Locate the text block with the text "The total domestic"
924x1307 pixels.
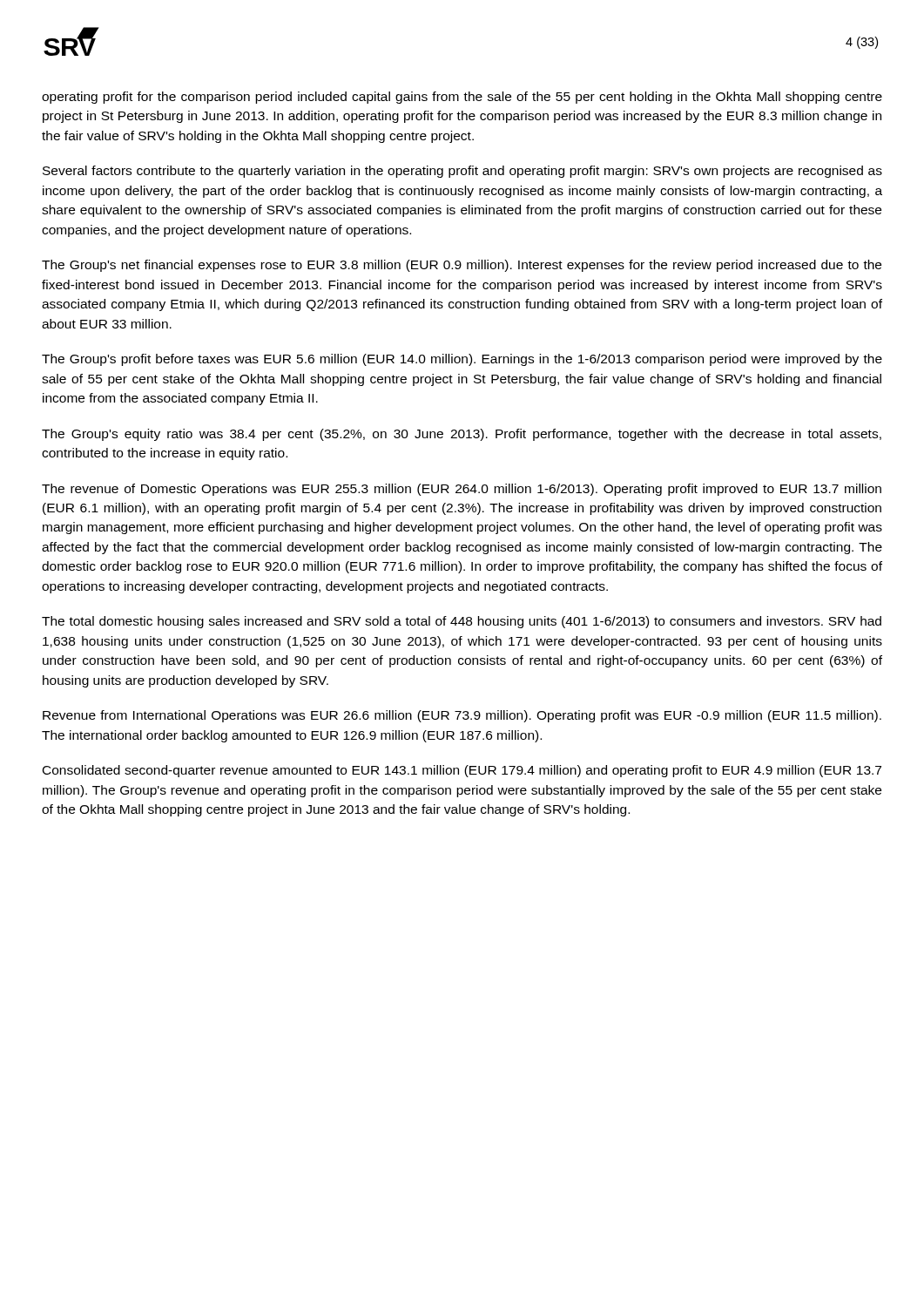[x=462, y=650]
